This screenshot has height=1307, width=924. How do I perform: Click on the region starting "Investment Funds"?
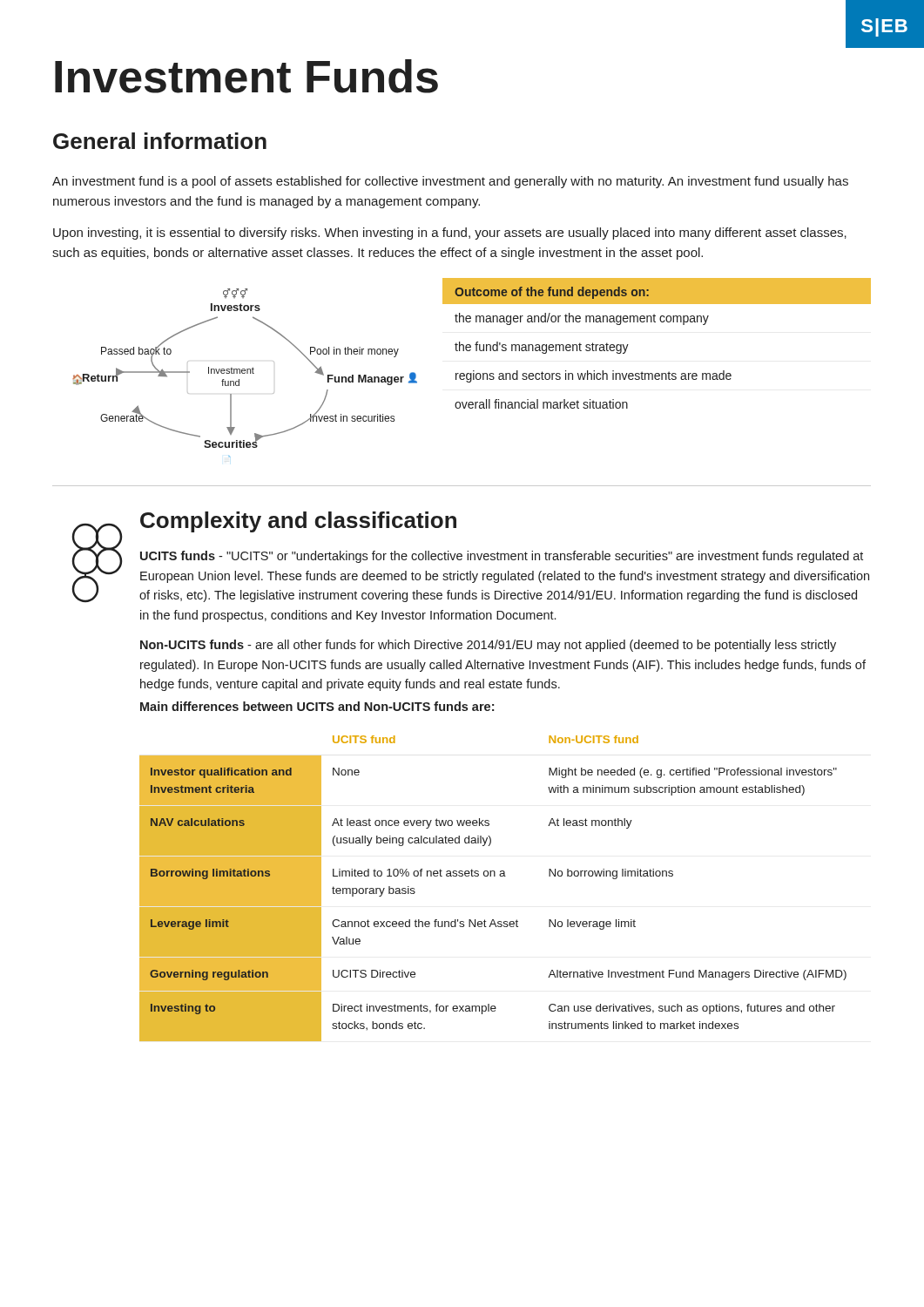pos(246,76)
